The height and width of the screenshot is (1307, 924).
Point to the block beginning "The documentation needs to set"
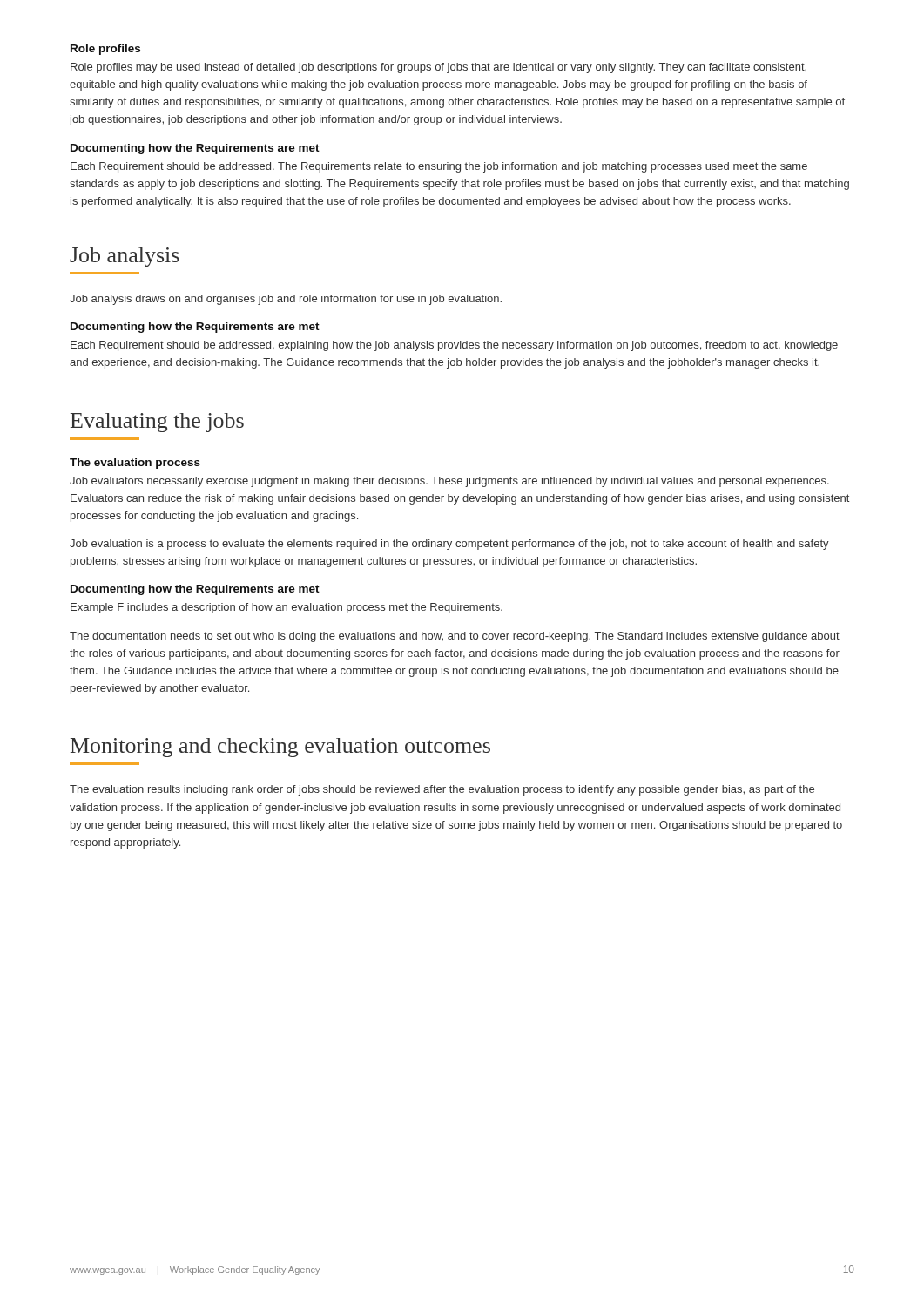[x=462, y=662]
